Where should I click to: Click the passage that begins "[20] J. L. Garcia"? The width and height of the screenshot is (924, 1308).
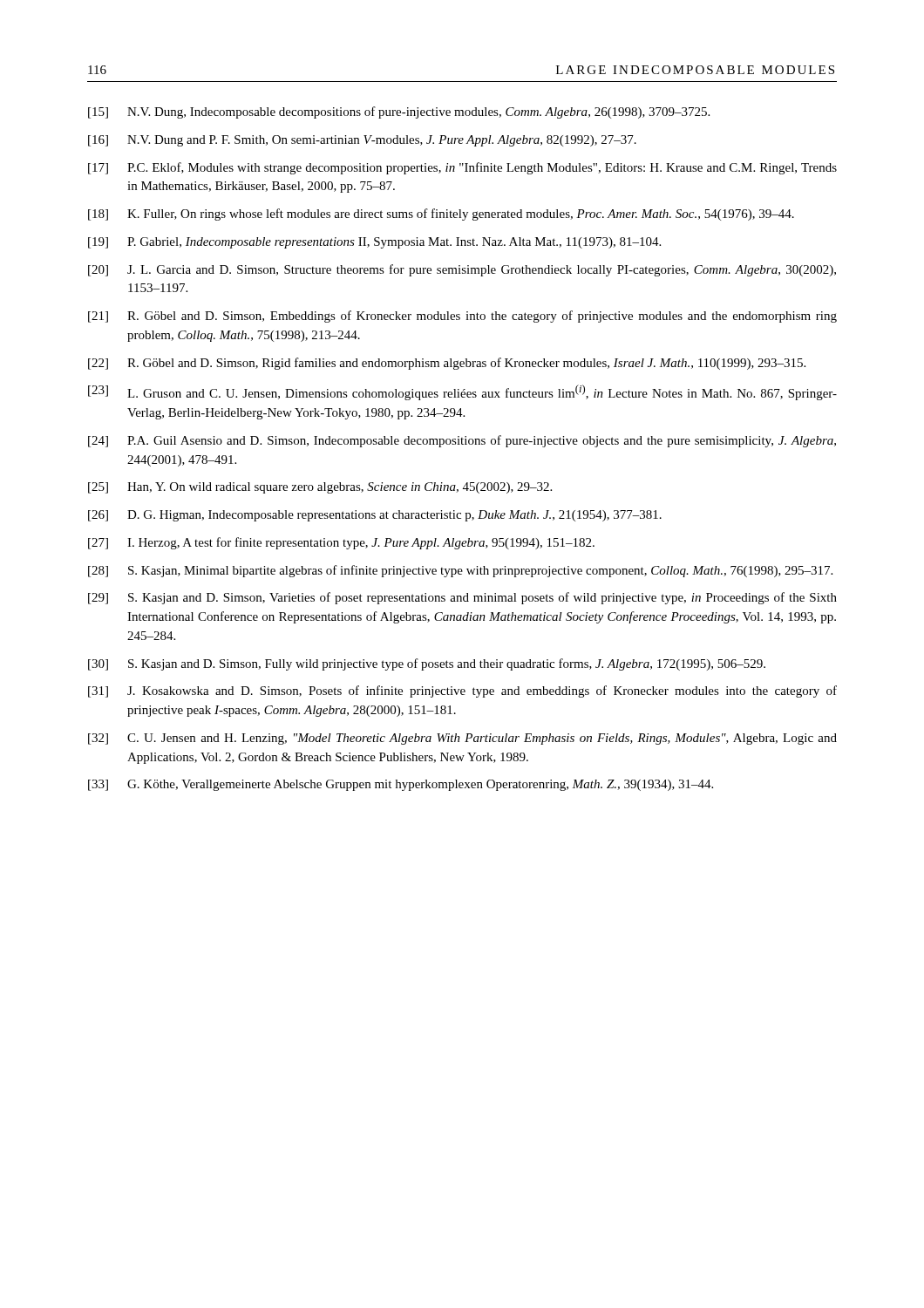(x=462, y=279)
